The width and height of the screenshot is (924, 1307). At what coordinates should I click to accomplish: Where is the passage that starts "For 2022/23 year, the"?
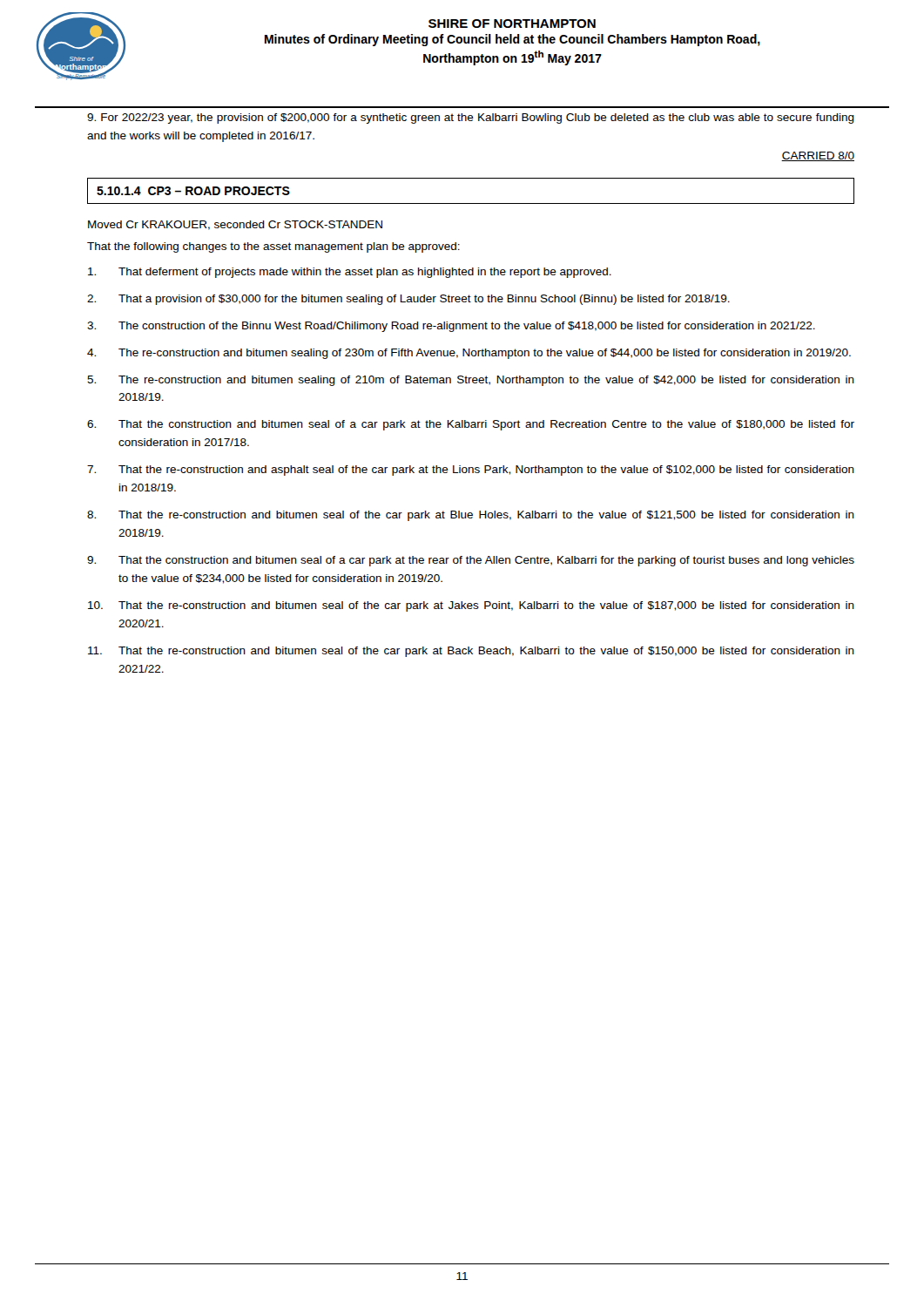[471, 126]
